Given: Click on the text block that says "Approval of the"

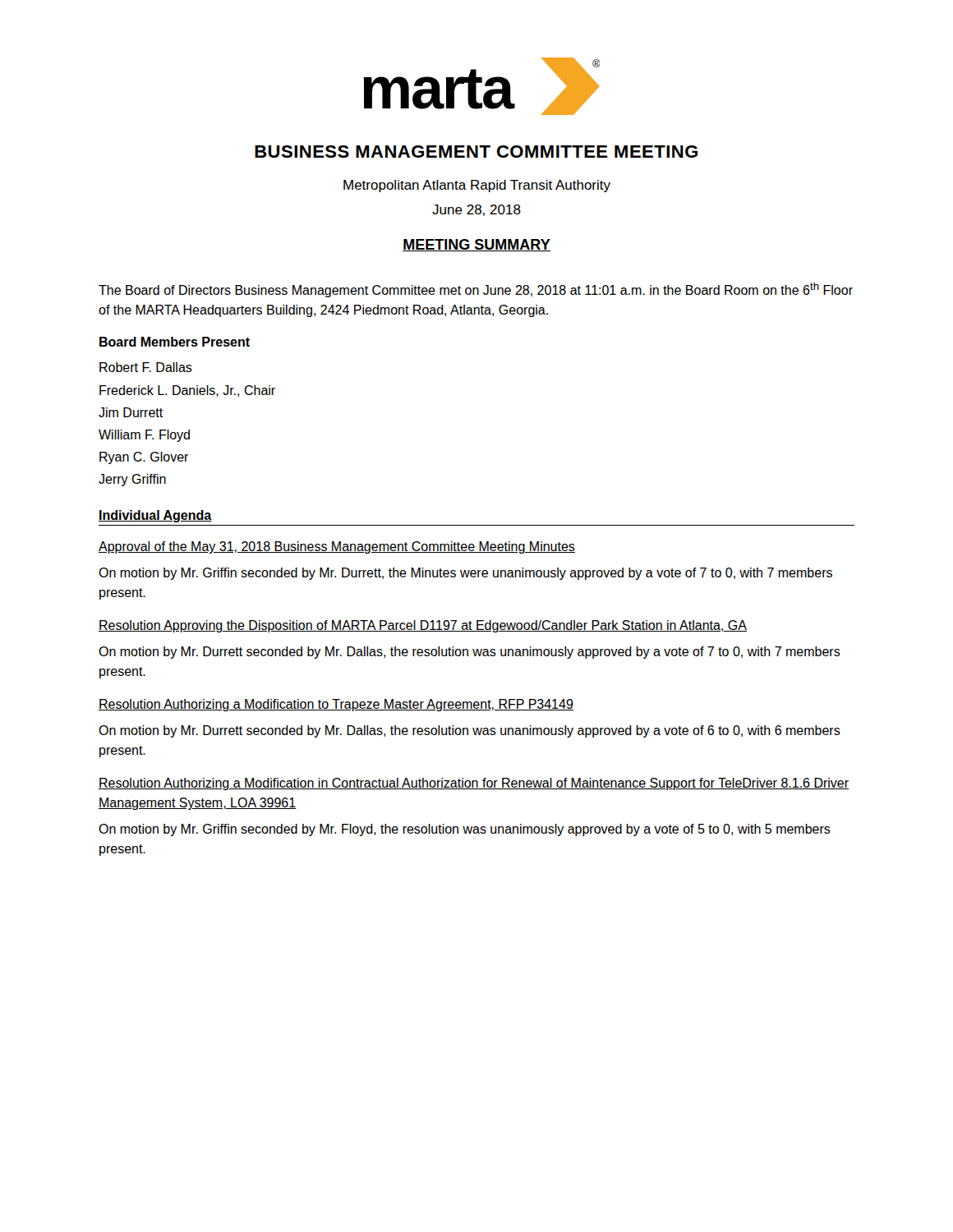Looking at the screenshot, I should (337, 547).
